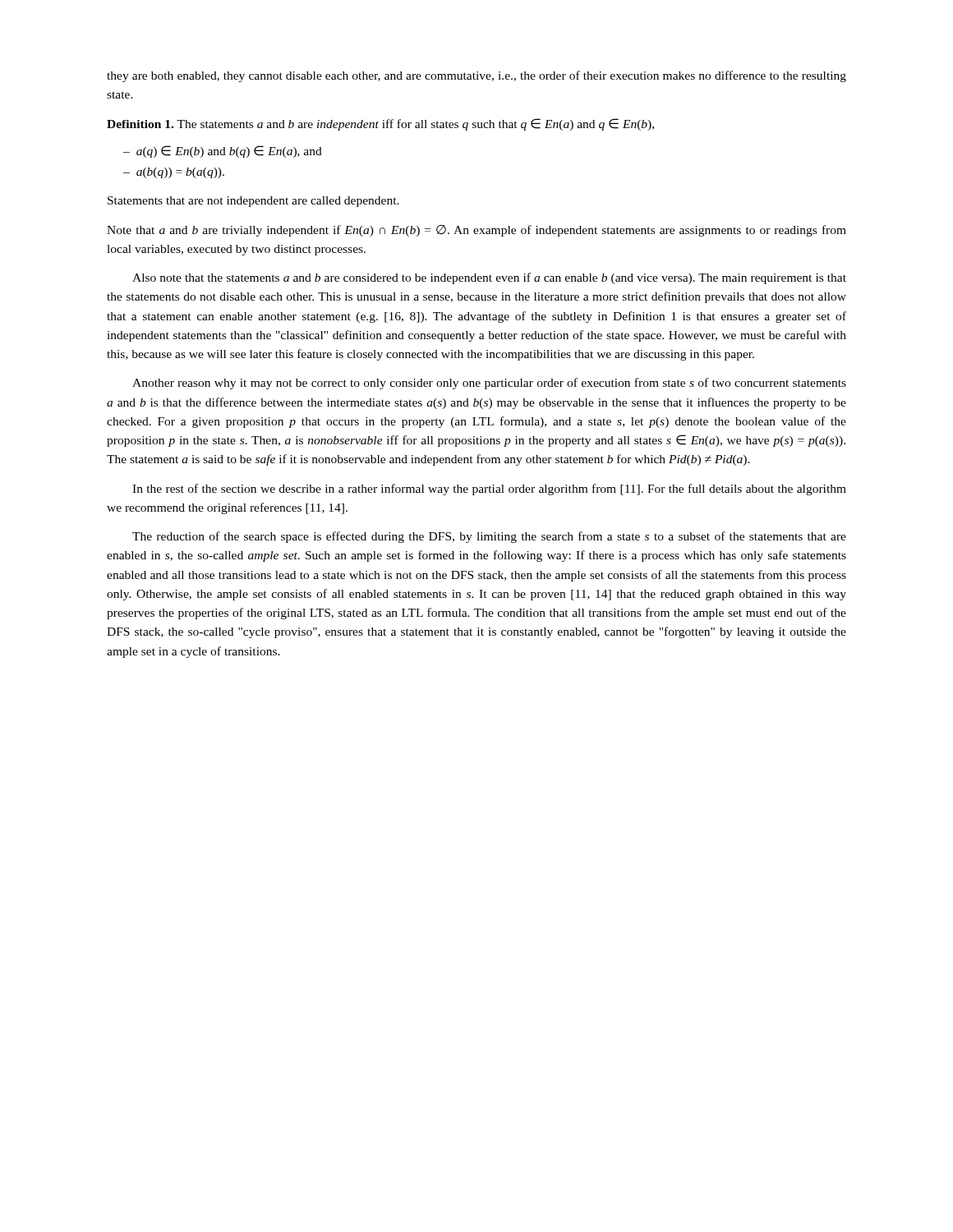Locate the block of text that opens with "Note that a"
The width and height of the screenshot is (953, 1232).
(x=476, y=239)
